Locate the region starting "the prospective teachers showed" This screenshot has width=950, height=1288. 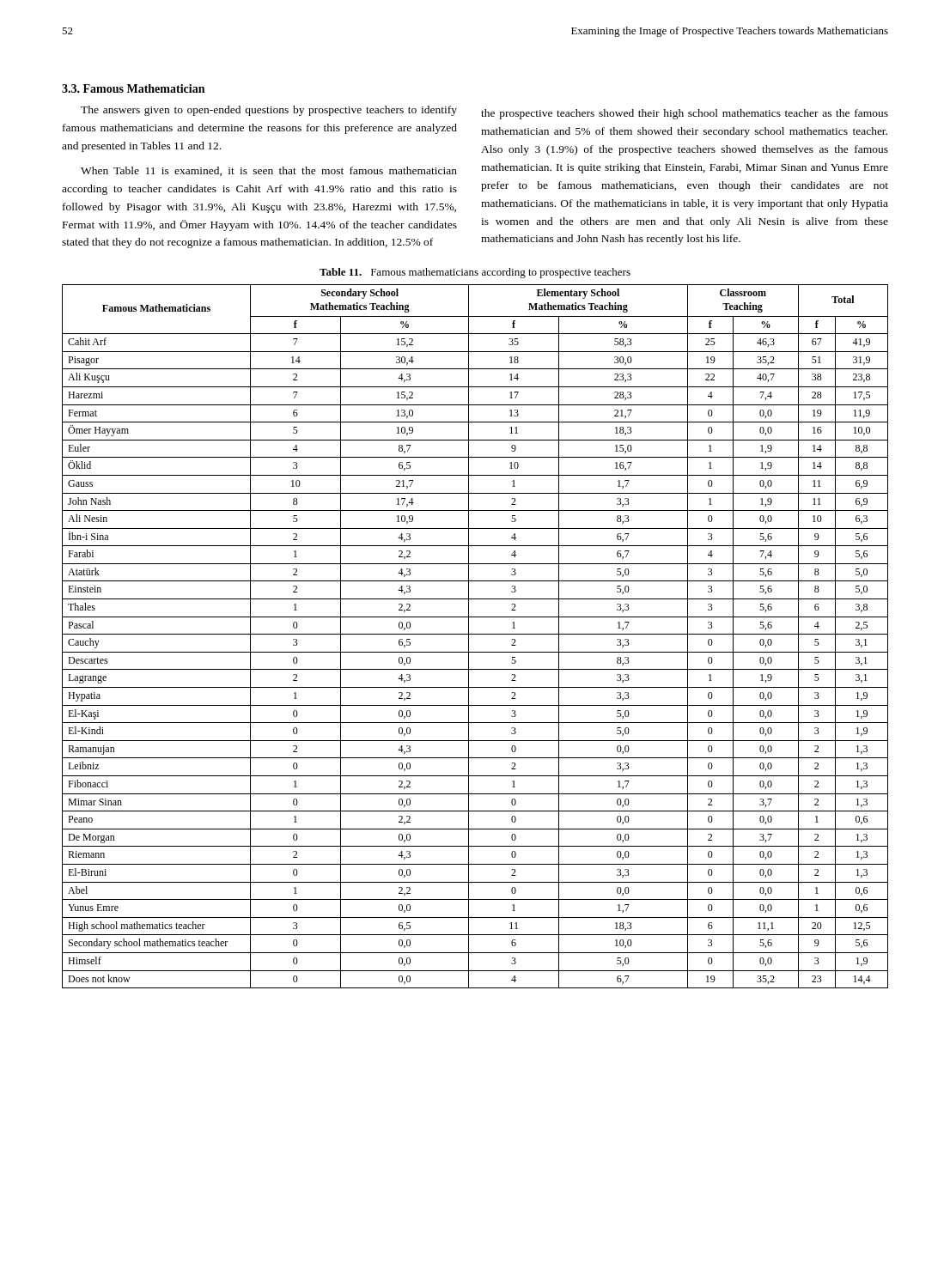point(685,176)
